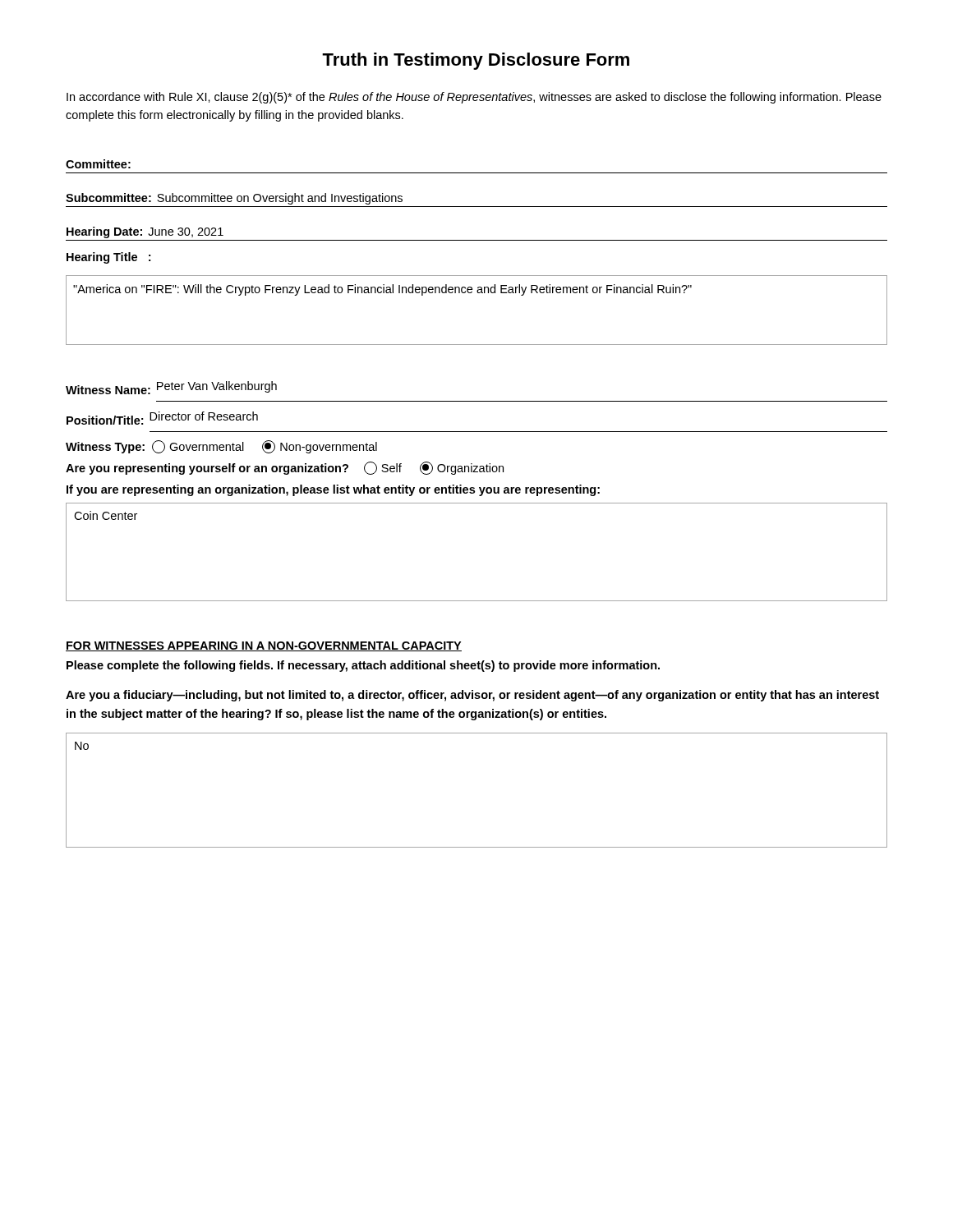Find the block on this page that starts "Are you a fiduciary—including, but not"
Viewport: 953px width, 1232px height.
coord(472,705)
